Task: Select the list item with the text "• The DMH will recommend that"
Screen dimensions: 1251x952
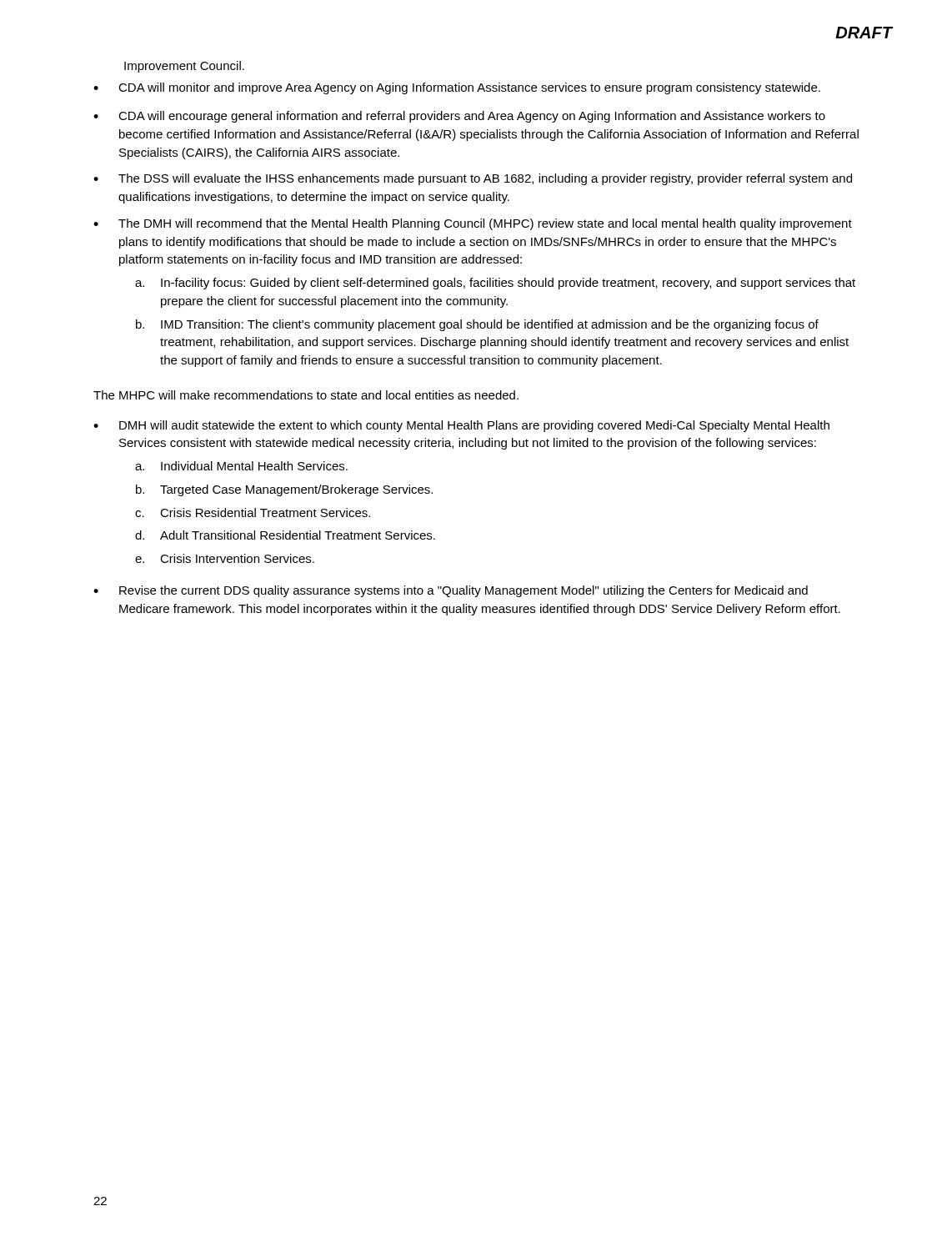Action: coord(478,294)
